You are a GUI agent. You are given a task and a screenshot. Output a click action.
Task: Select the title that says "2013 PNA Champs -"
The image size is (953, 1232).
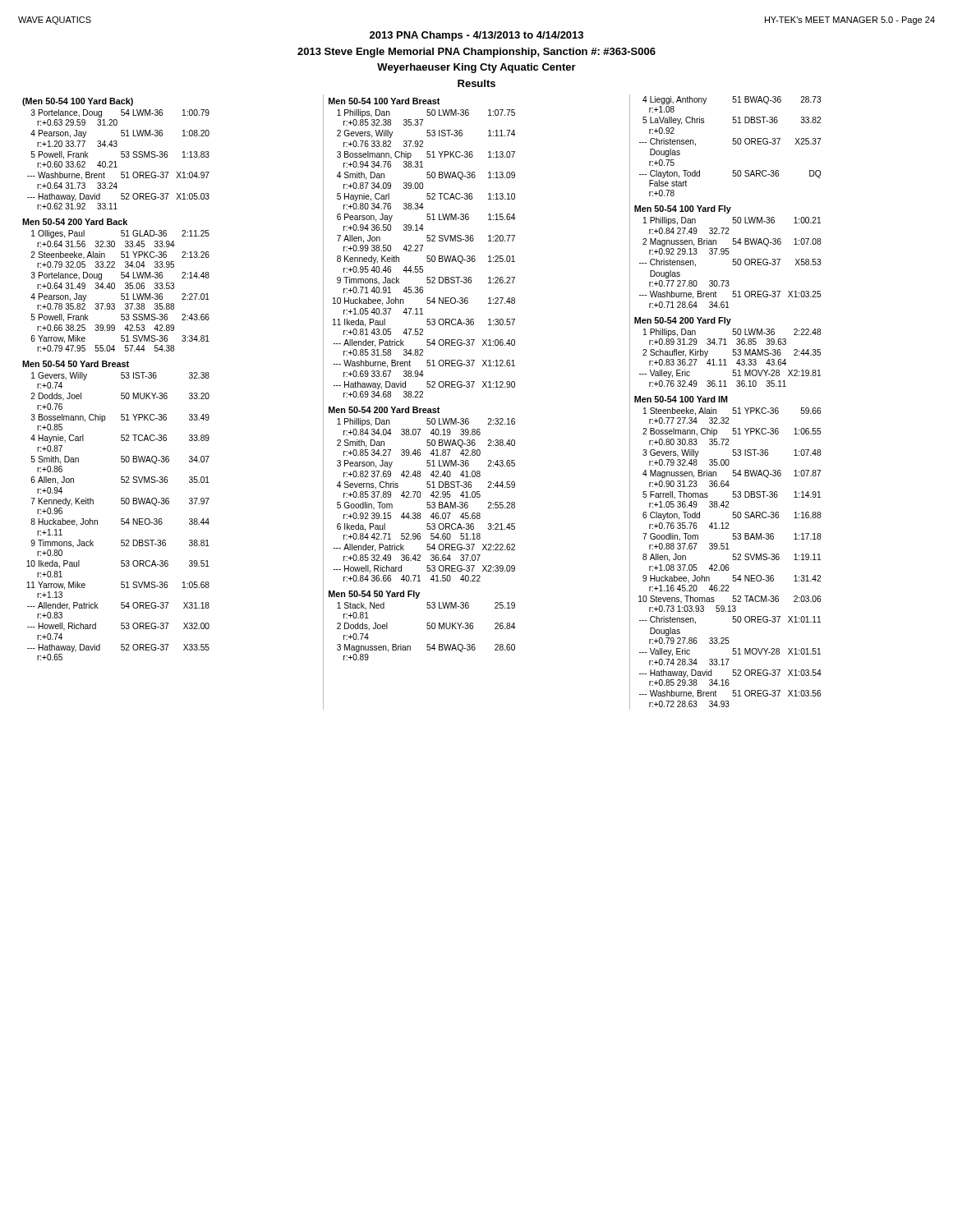click(x=476, y=59)
